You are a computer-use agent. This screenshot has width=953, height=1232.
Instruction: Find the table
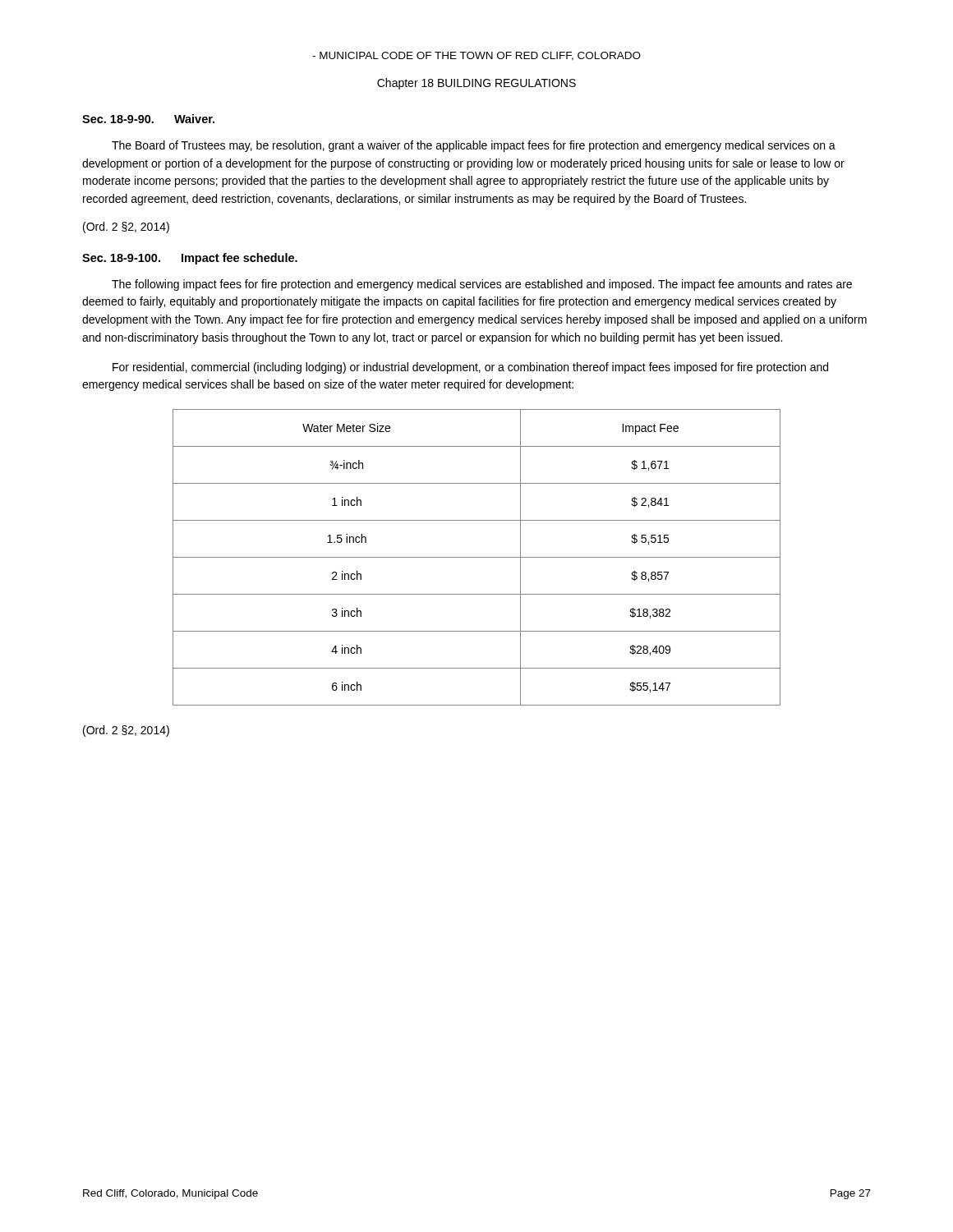[x=476, y=557]
